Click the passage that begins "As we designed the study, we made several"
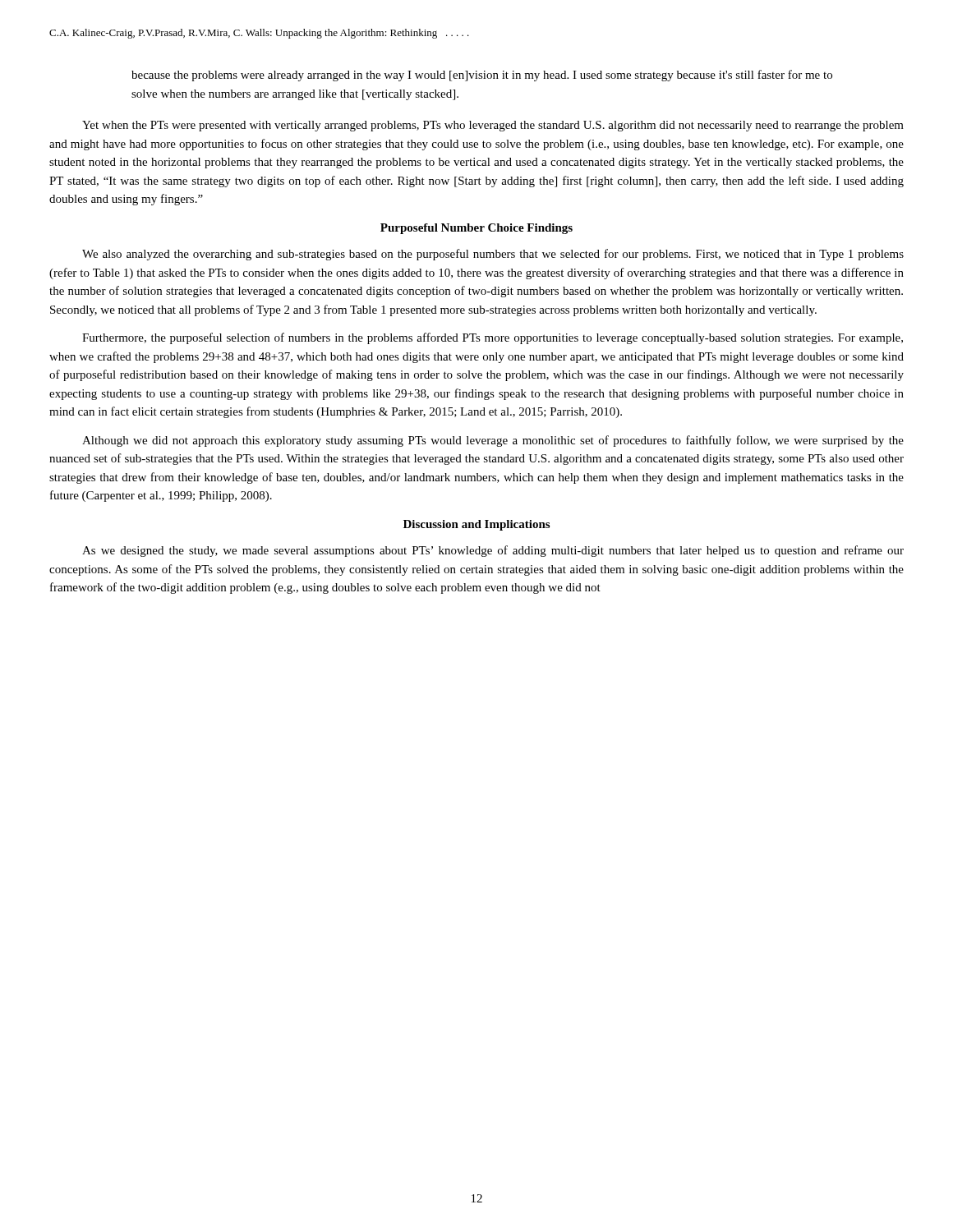This screenshot has height=1232, width=953. (476, 569)
